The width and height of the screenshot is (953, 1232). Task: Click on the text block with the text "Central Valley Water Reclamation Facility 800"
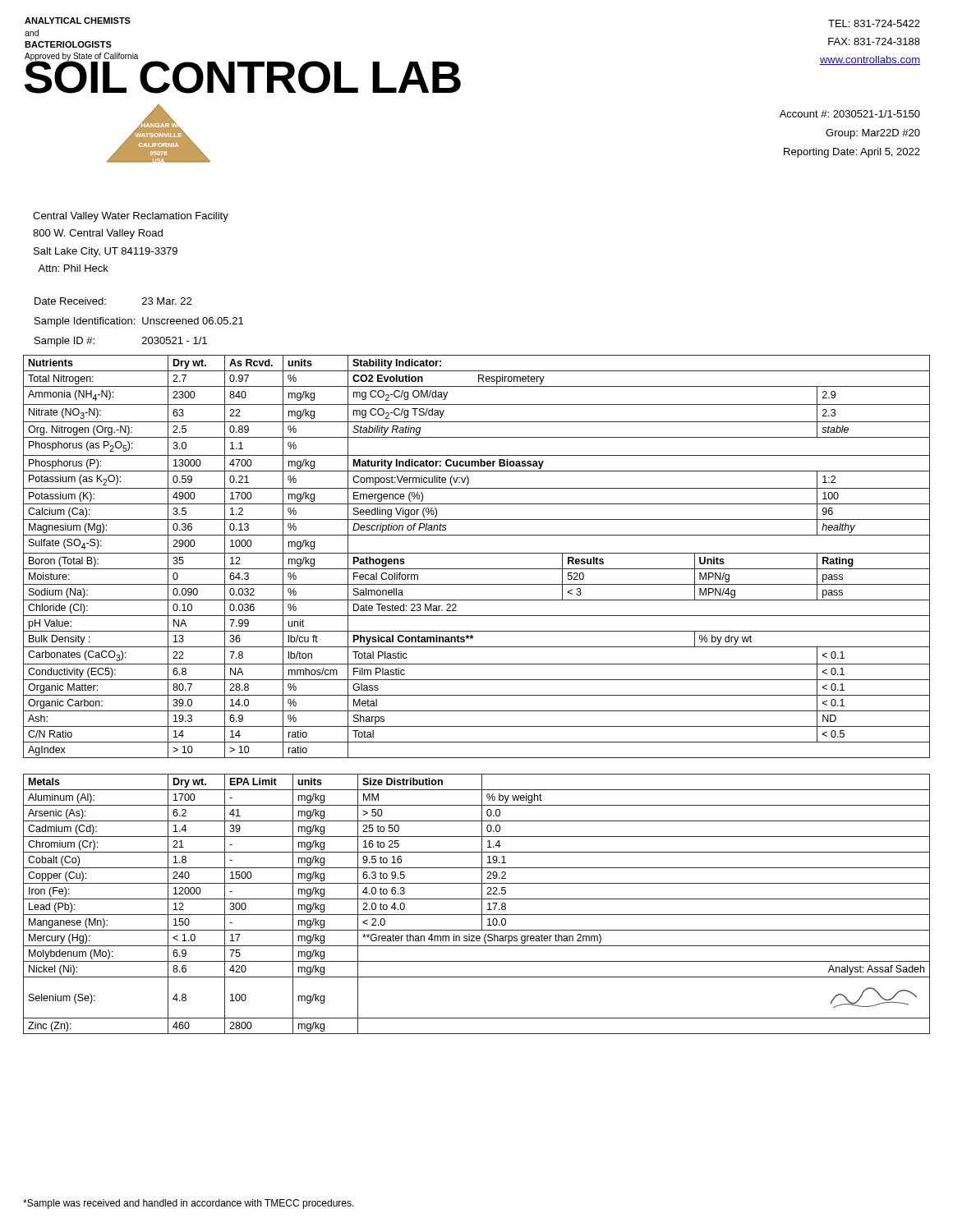click(131, 242)
